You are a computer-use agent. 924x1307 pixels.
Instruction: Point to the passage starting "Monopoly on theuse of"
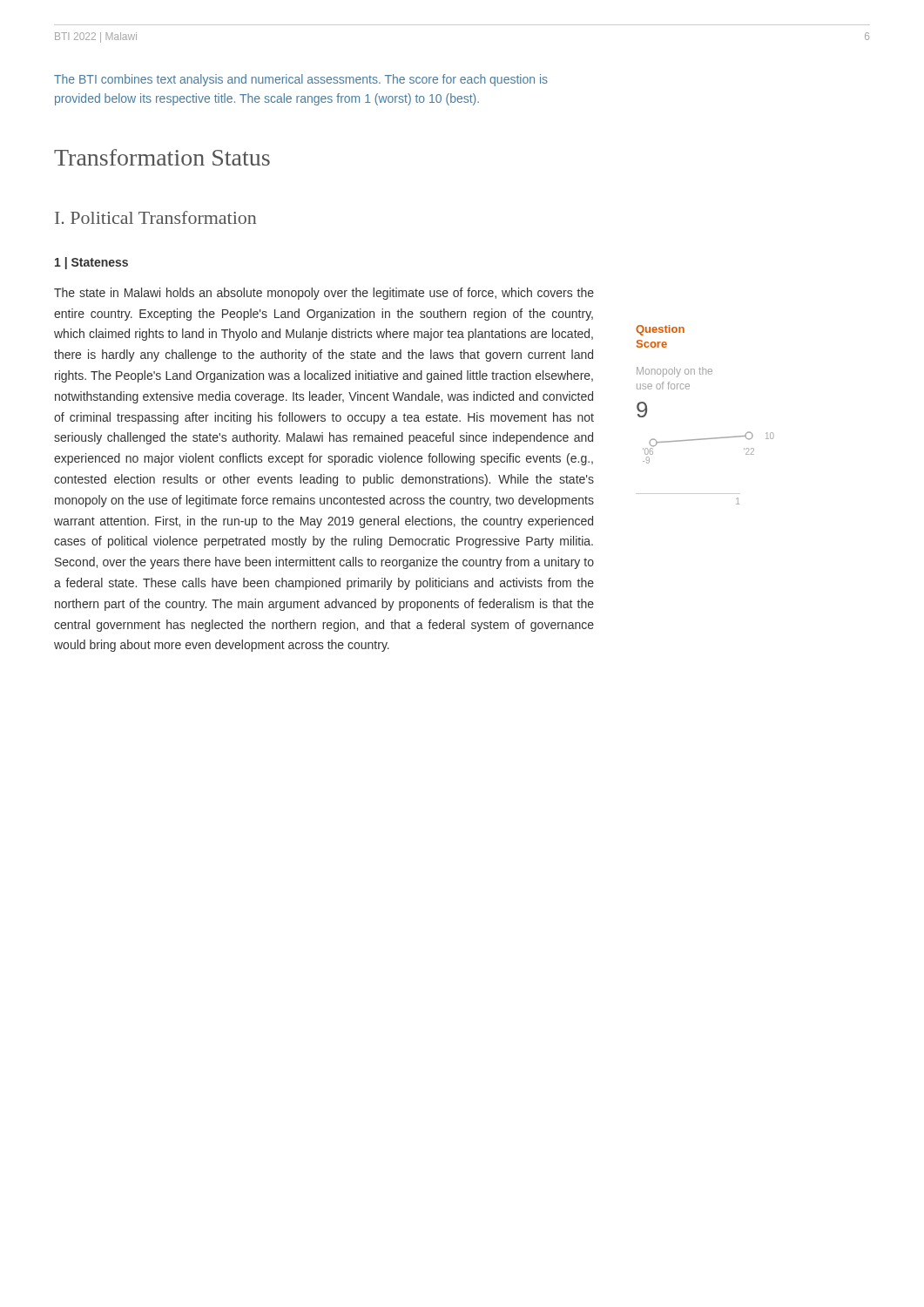(x=674, y=378)
